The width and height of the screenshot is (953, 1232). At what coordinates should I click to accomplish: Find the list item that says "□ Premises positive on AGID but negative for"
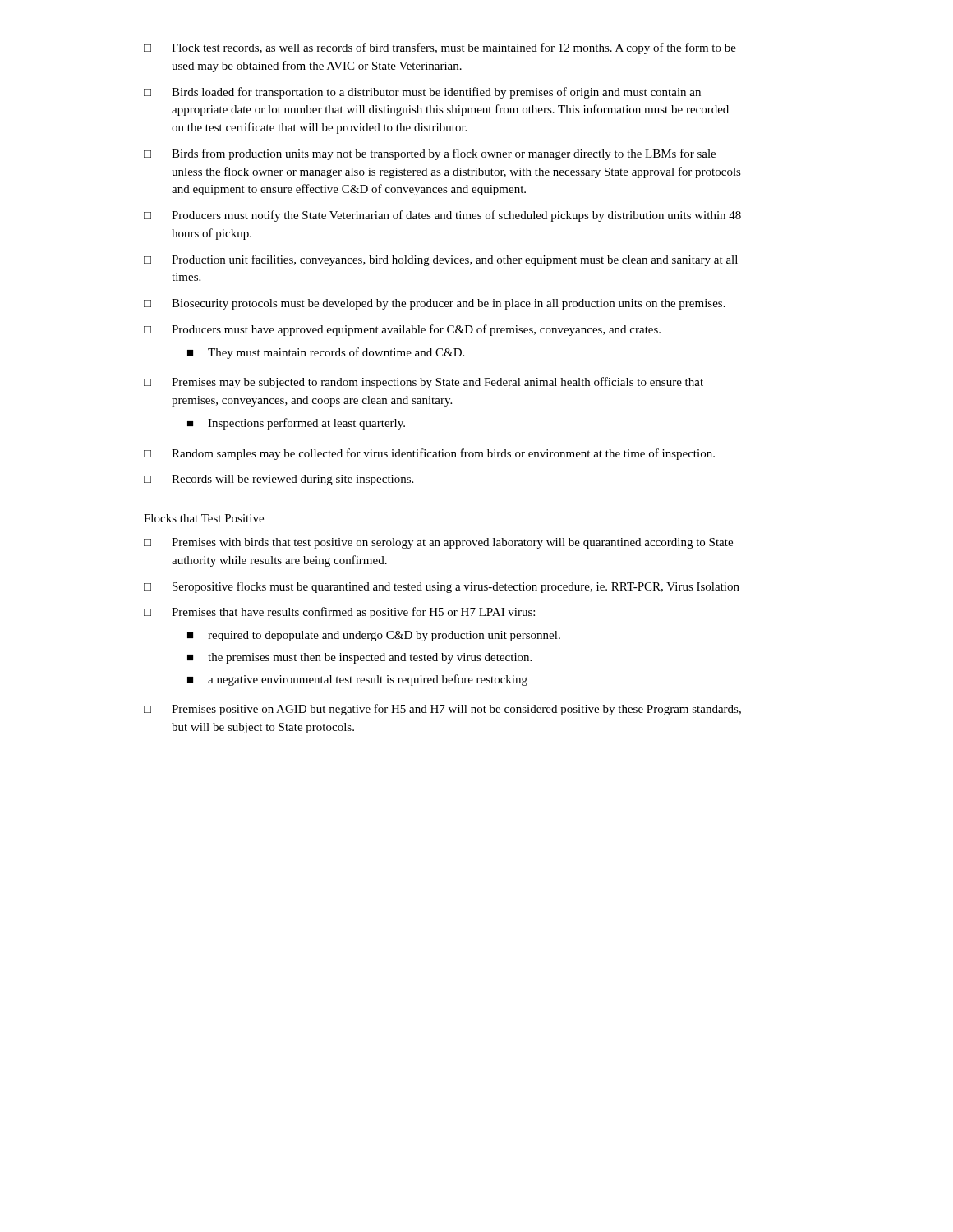444,719
